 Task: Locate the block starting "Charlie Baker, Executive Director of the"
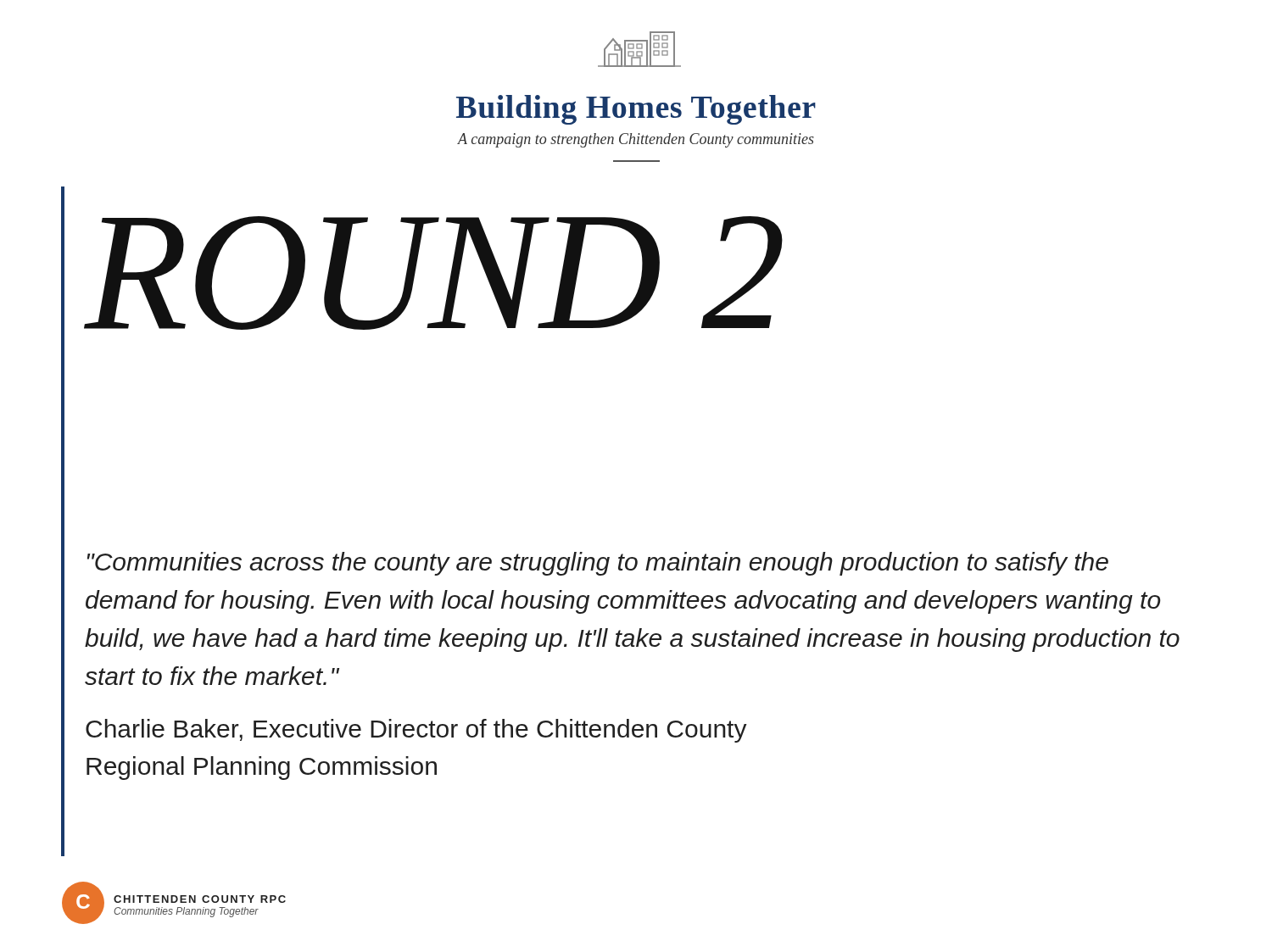pos(416,747)
